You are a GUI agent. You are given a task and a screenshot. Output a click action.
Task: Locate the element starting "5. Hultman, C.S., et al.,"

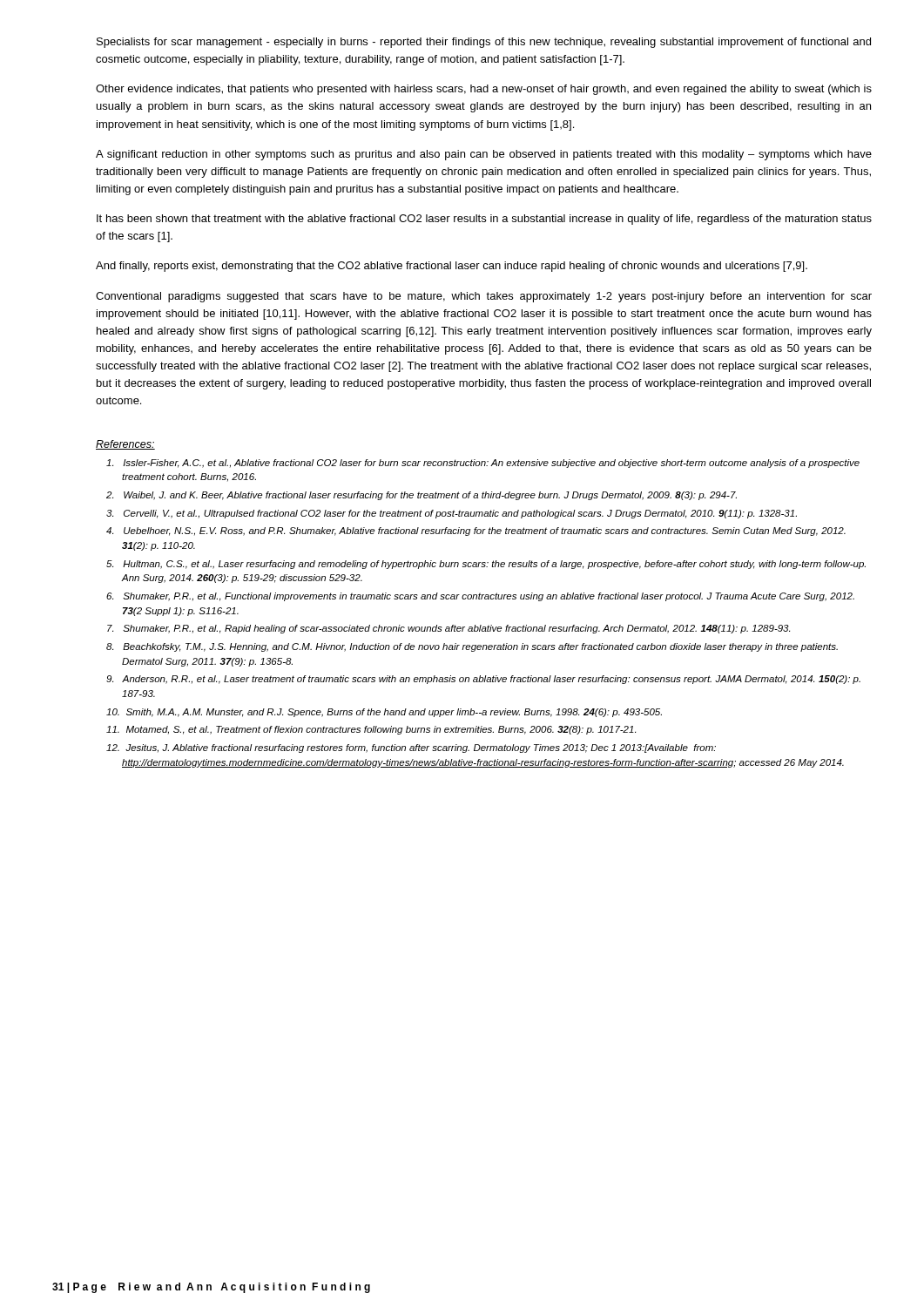pos(487,571)
